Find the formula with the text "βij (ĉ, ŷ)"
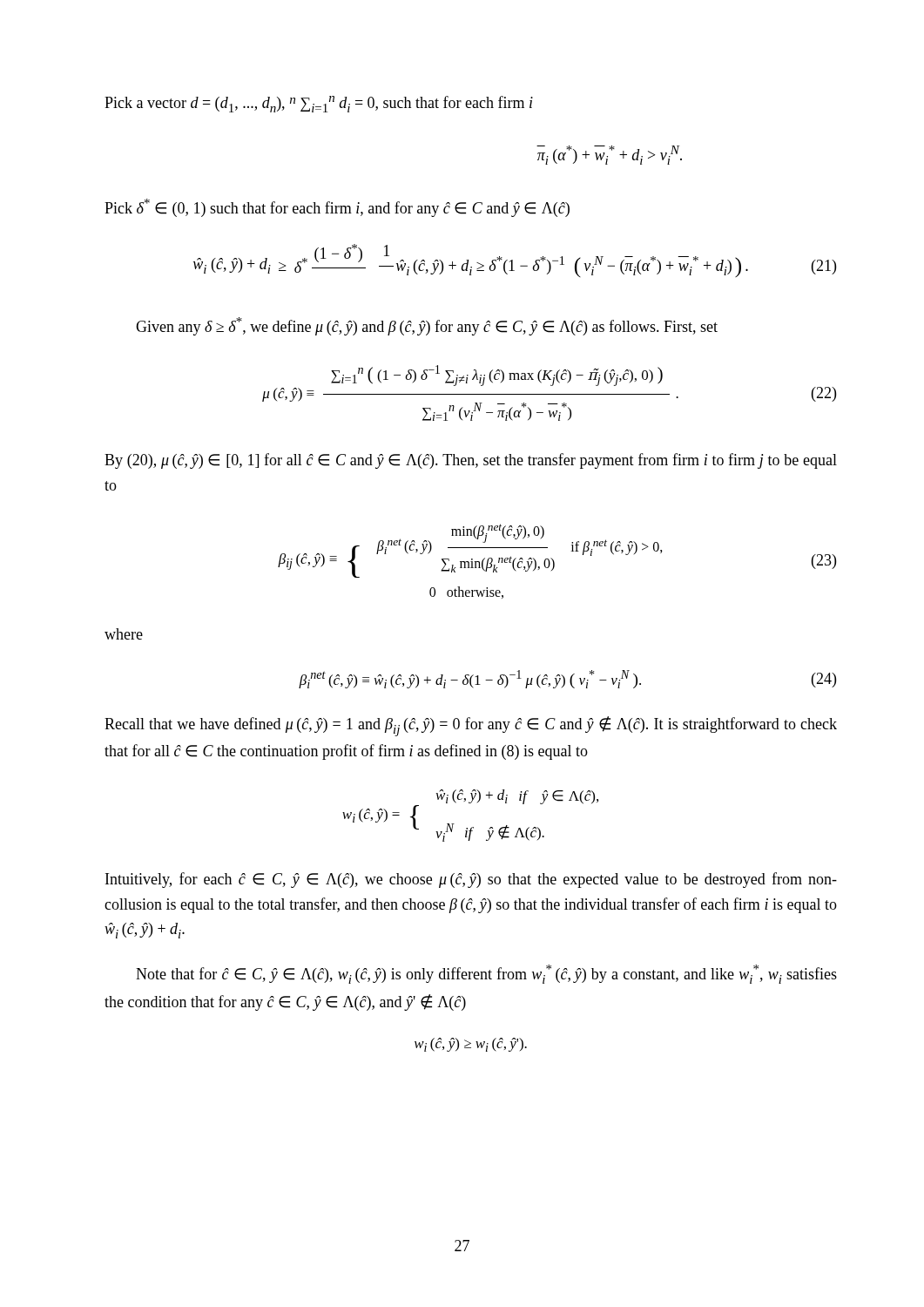Image resolution: width=924 pixels, height=1307 pixels. (558, 560)
